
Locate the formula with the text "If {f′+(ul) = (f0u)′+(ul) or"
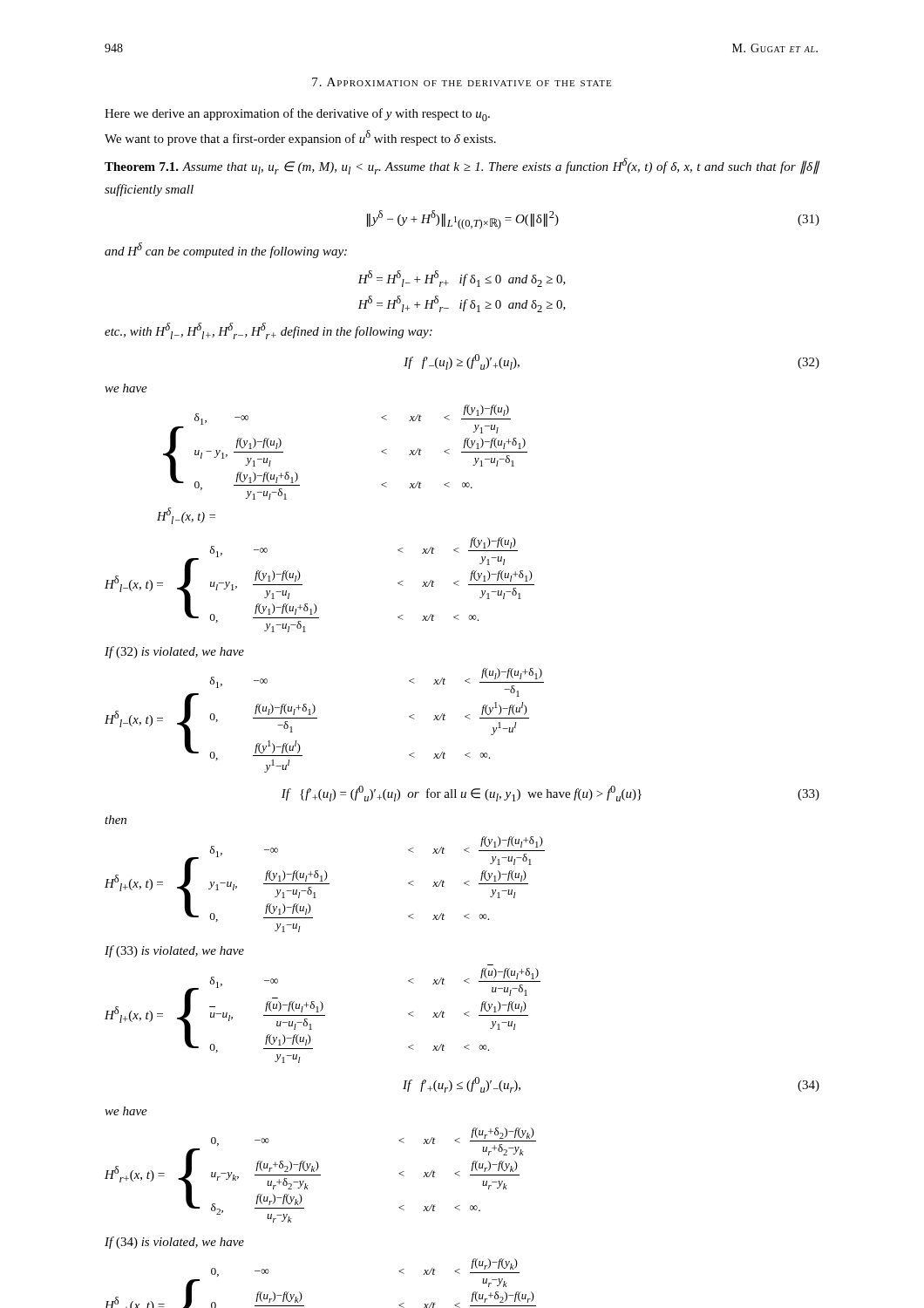click(550, 794)
